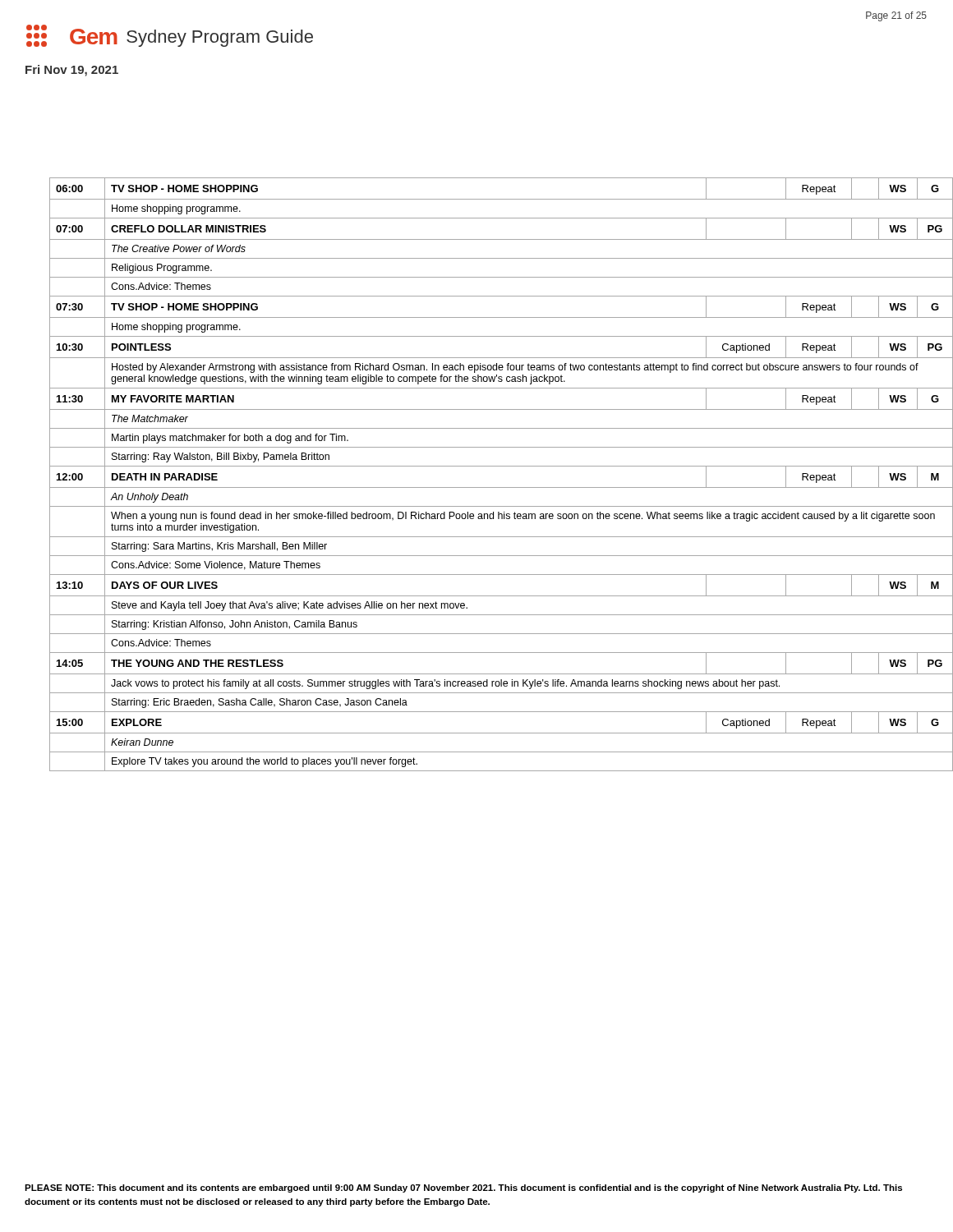Viewport: 953px width, 1232px height.
Task: Locate the title that opens with "Gem Sydney Program"
Action: (169, 37)
